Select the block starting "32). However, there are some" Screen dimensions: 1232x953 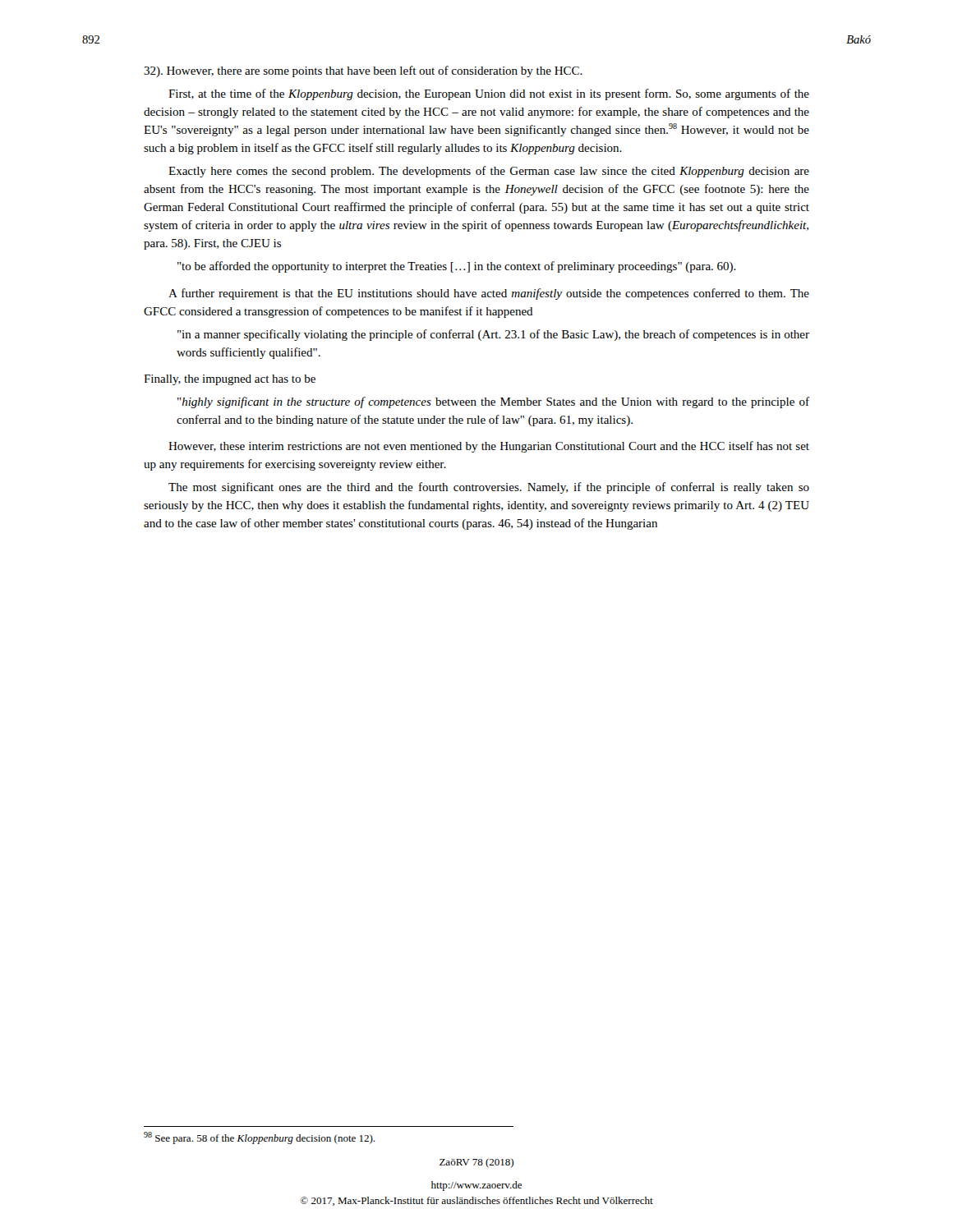[x=476, y=71]
